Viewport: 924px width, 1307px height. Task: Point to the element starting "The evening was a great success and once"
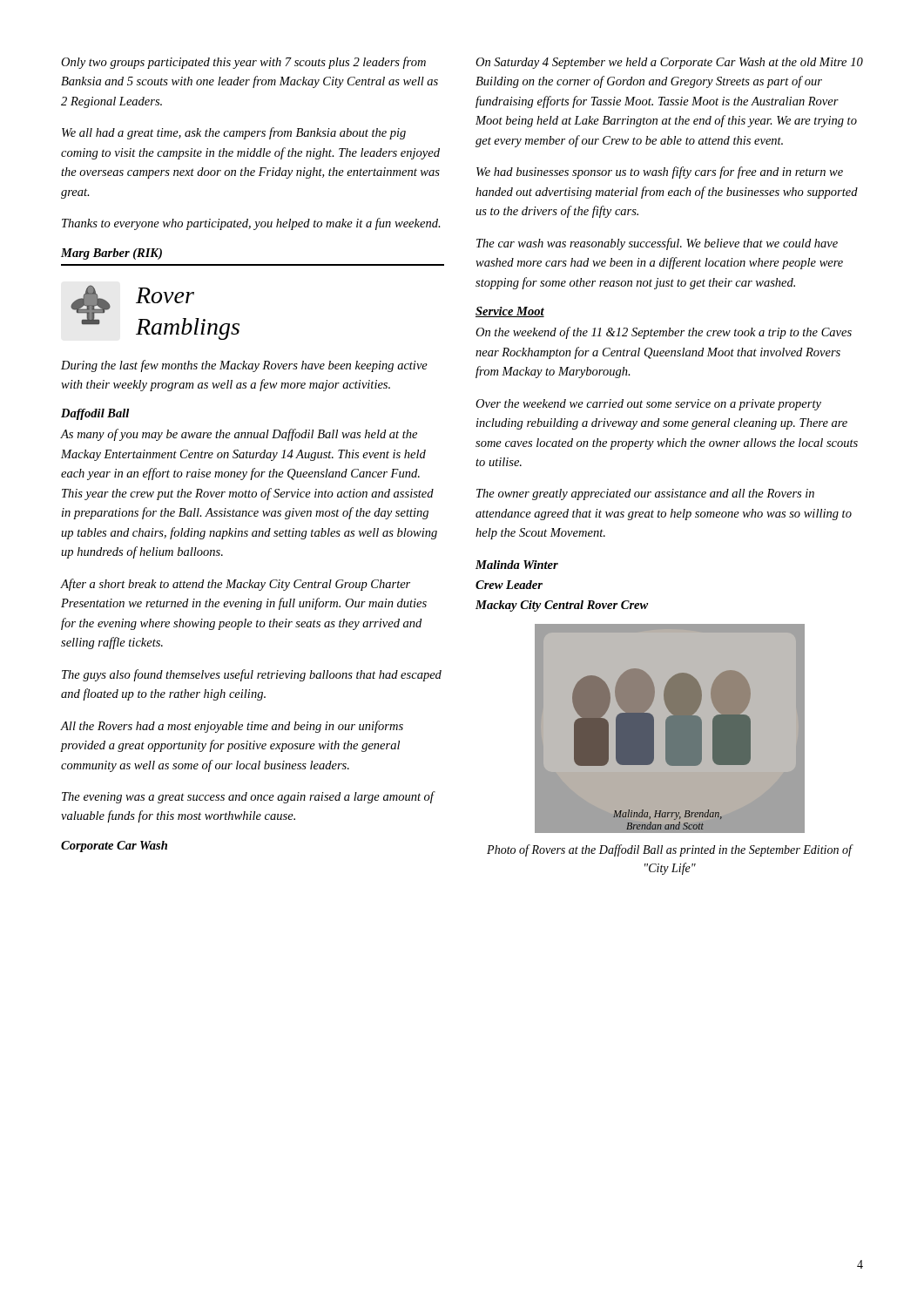[x=247, y=806]
